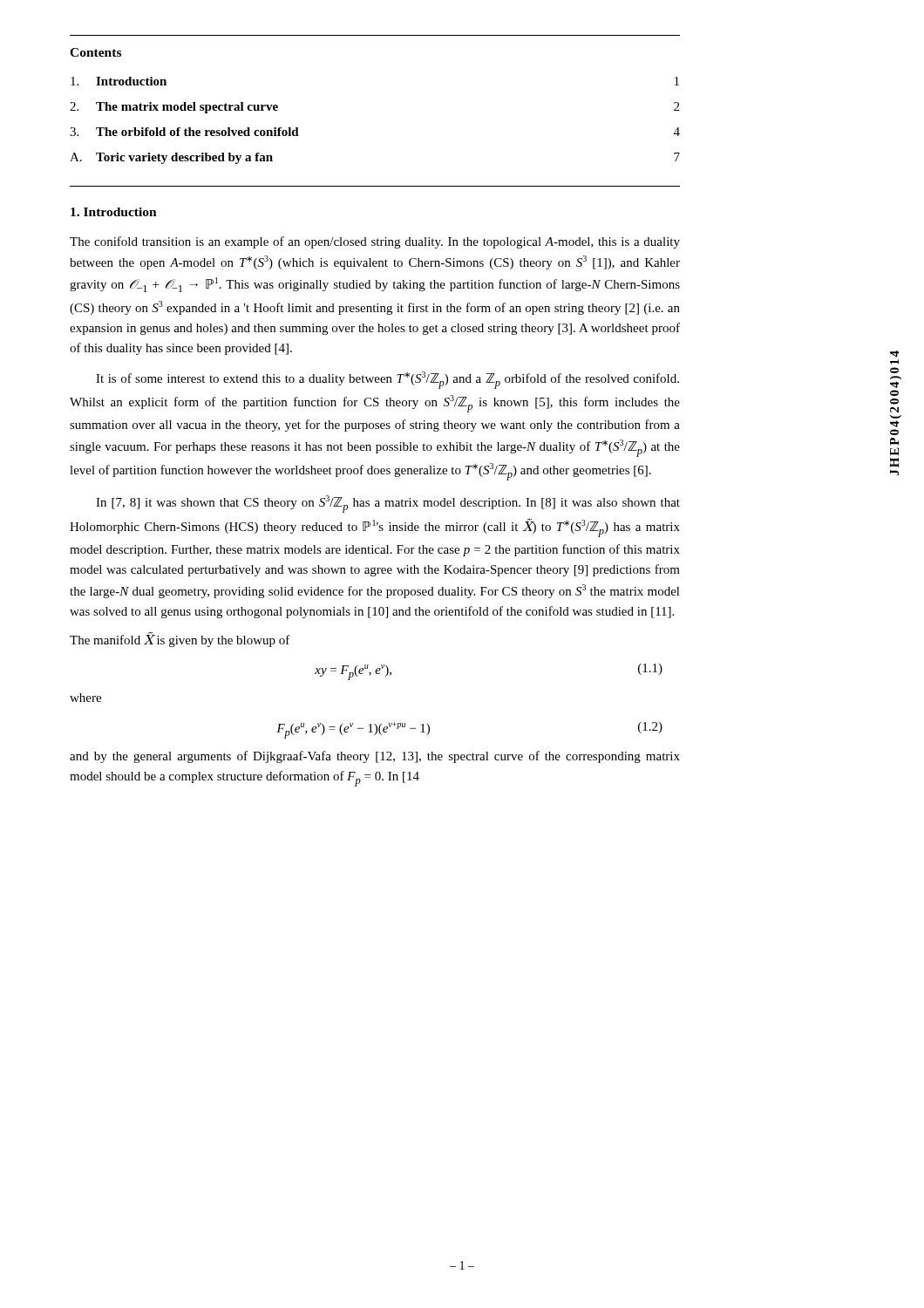Find the text block that reads "The conifold transition is an example of an"
924x1308 pixels.
pyautogui.click(x=375, y=295)
